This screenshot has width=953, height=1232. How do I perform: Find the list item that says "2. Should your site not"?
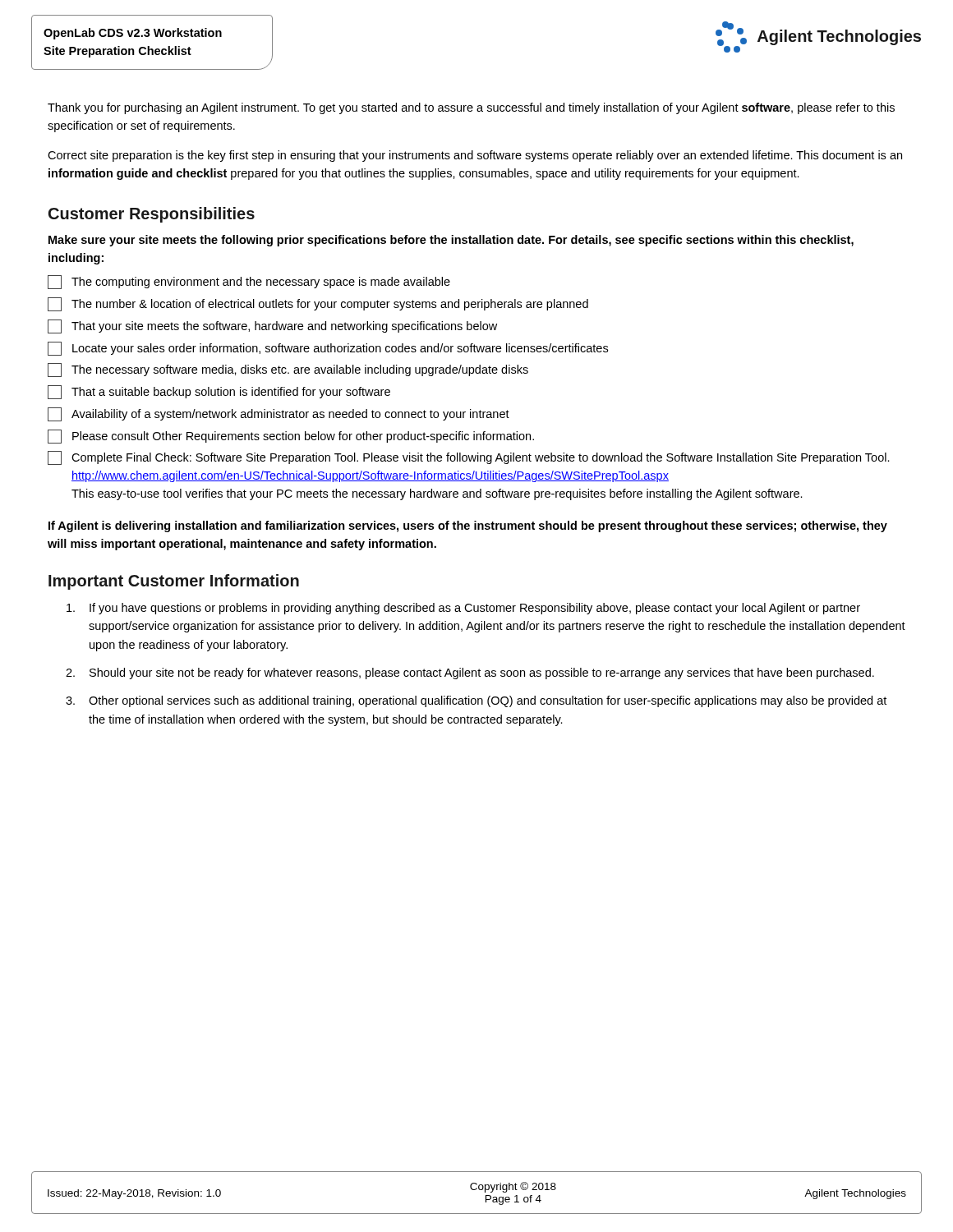pos(476,673)
